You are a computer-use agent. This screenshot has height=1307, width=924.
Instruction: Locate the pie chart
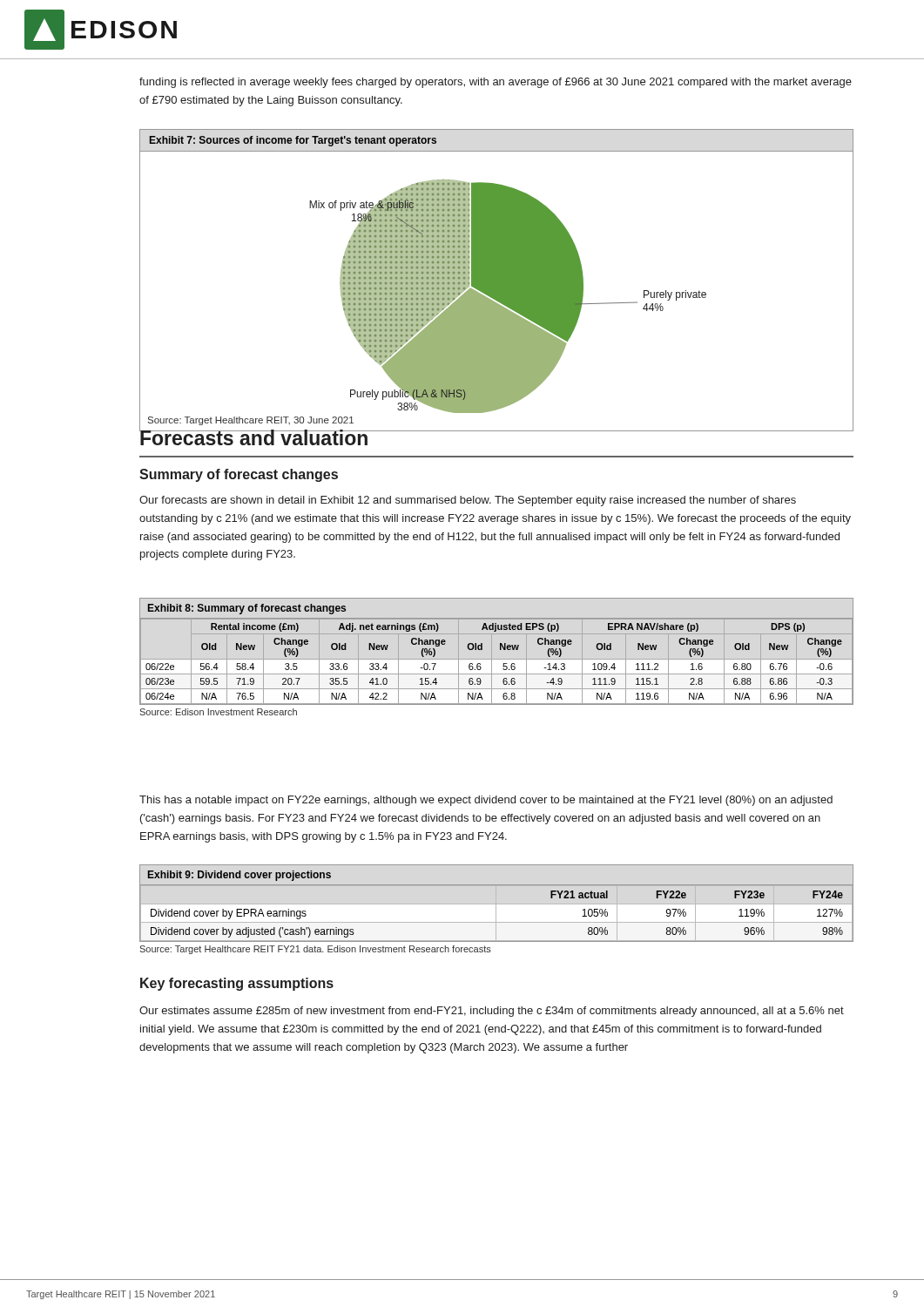[496, 287]
